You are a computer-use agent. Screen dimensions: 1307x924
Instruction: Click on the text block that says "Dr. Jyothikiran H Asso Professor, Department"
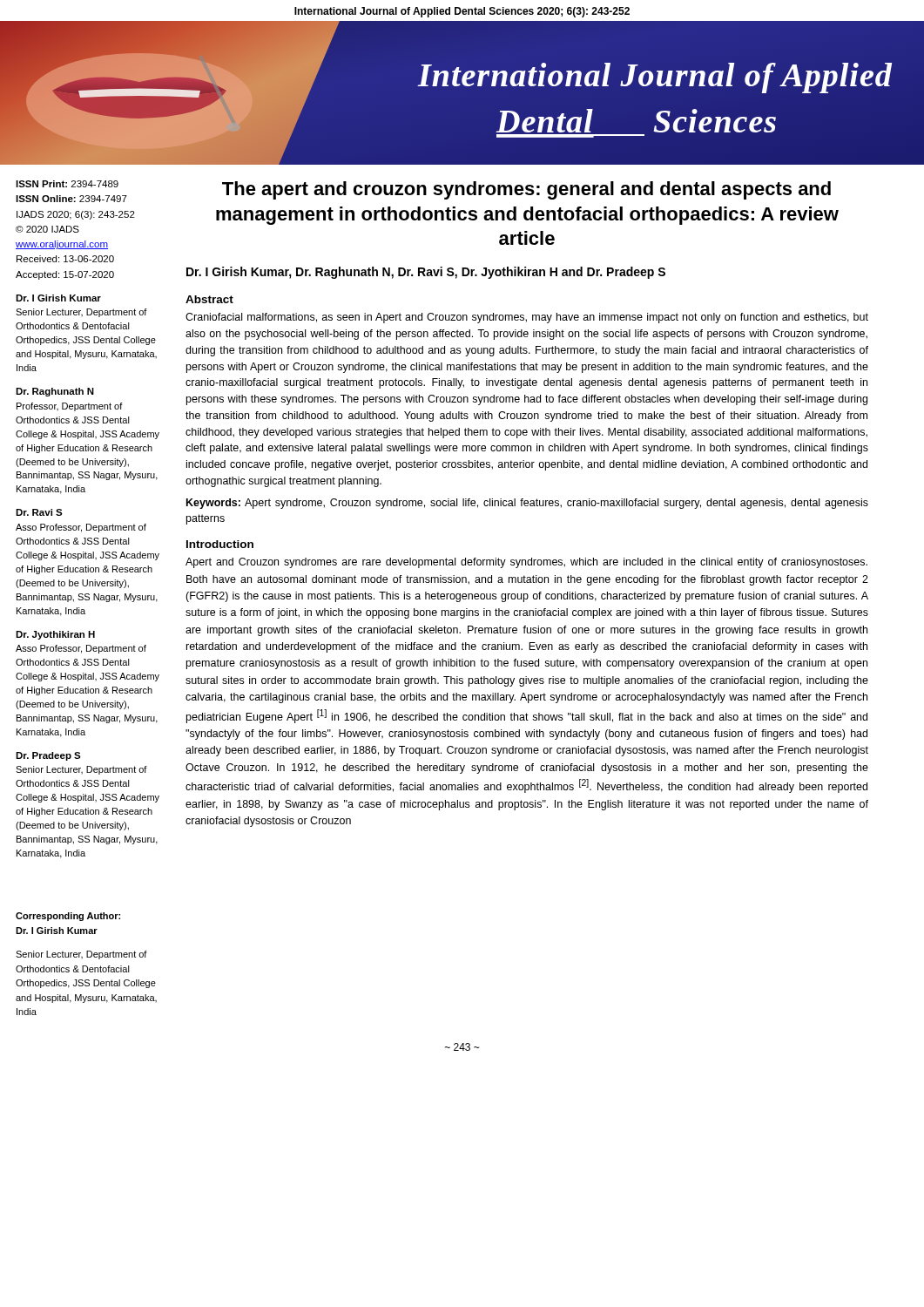click(88, 683)
